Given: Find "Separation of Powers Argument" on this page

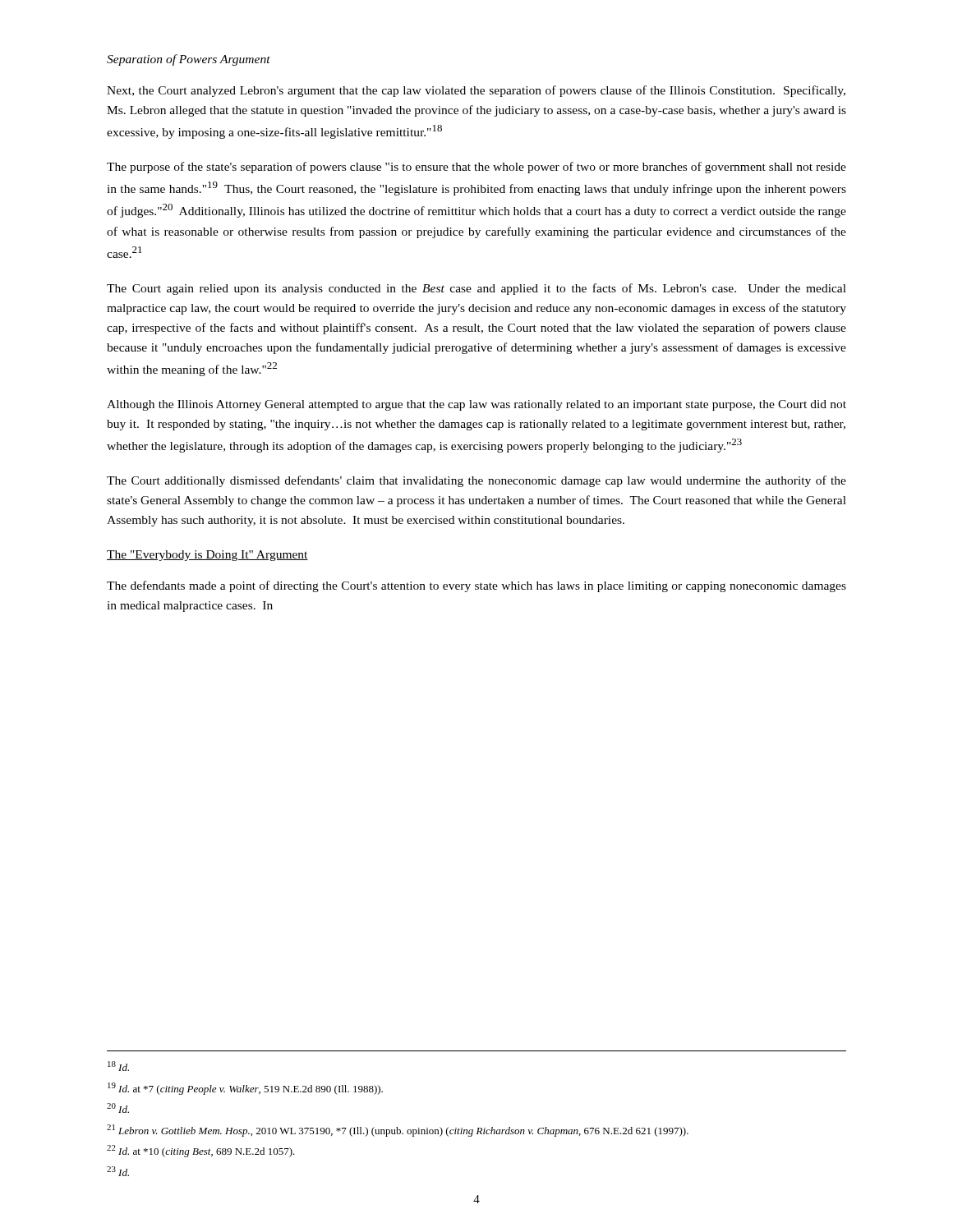Looking at the screenshot, I should [x=188, y=59].
